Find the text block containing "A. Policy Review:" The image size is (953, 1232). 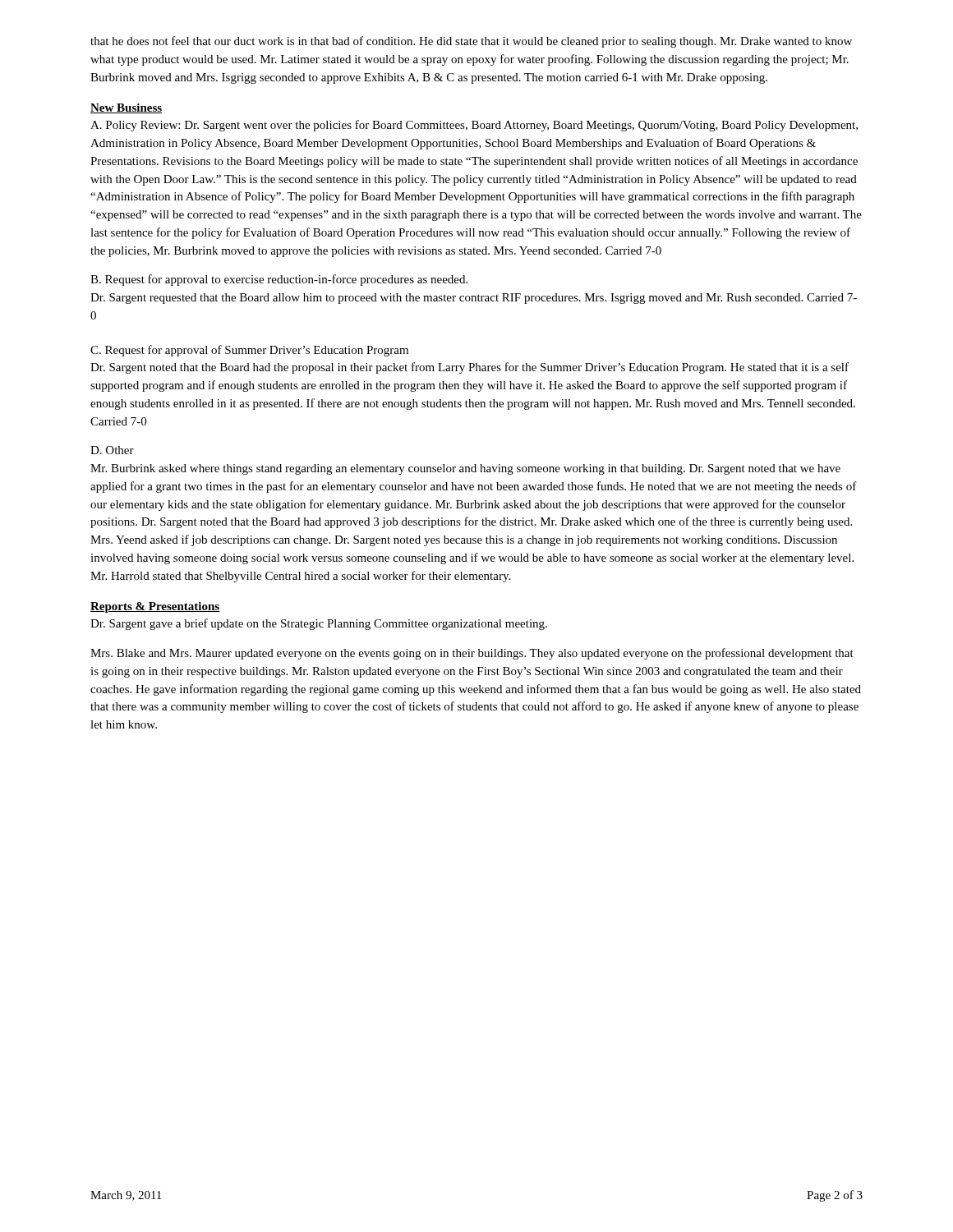[x=476, y=188]
